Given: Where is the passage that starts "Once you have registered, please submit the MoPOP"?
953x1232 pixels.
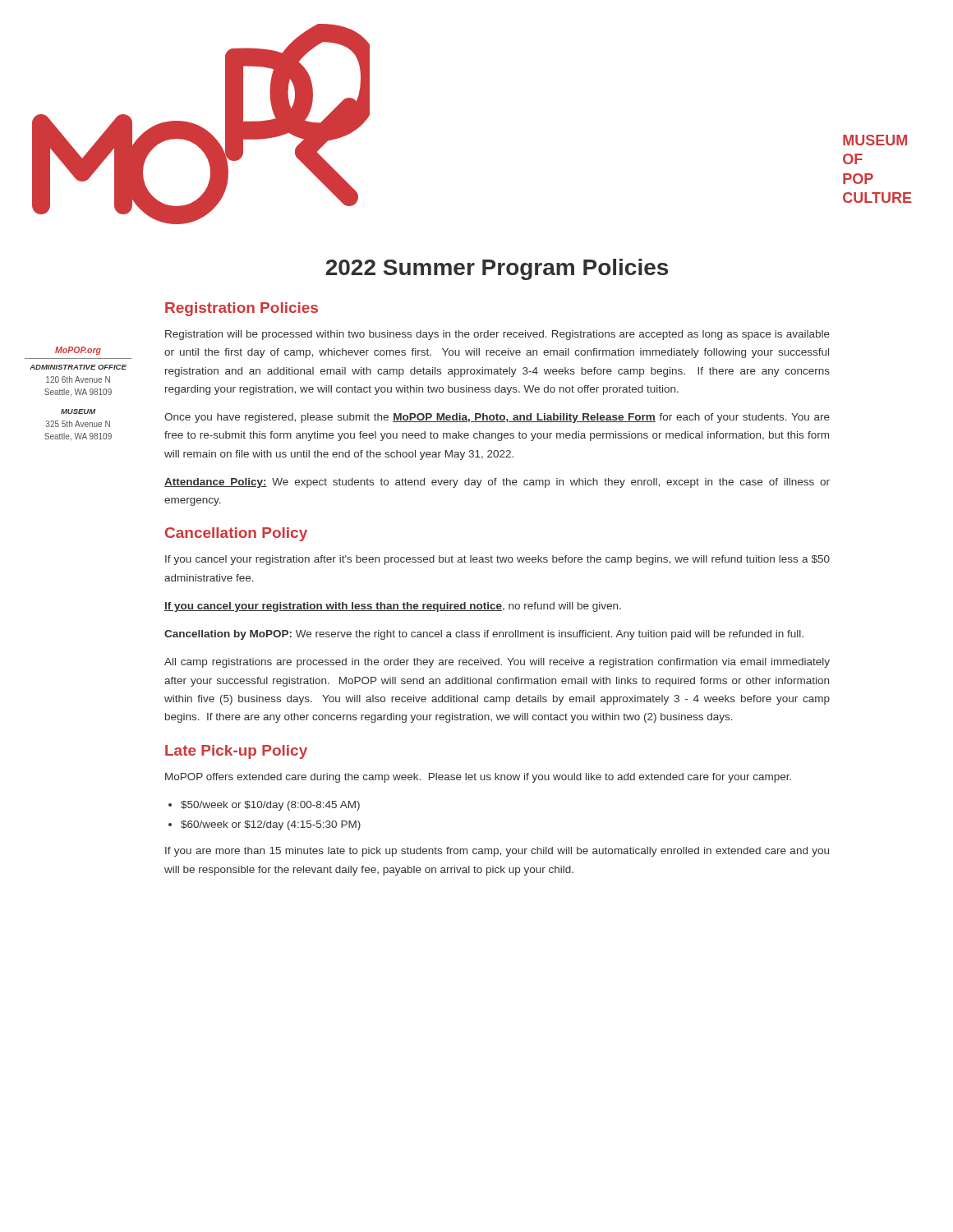Looking at the screenshot, I should [497, 435].
